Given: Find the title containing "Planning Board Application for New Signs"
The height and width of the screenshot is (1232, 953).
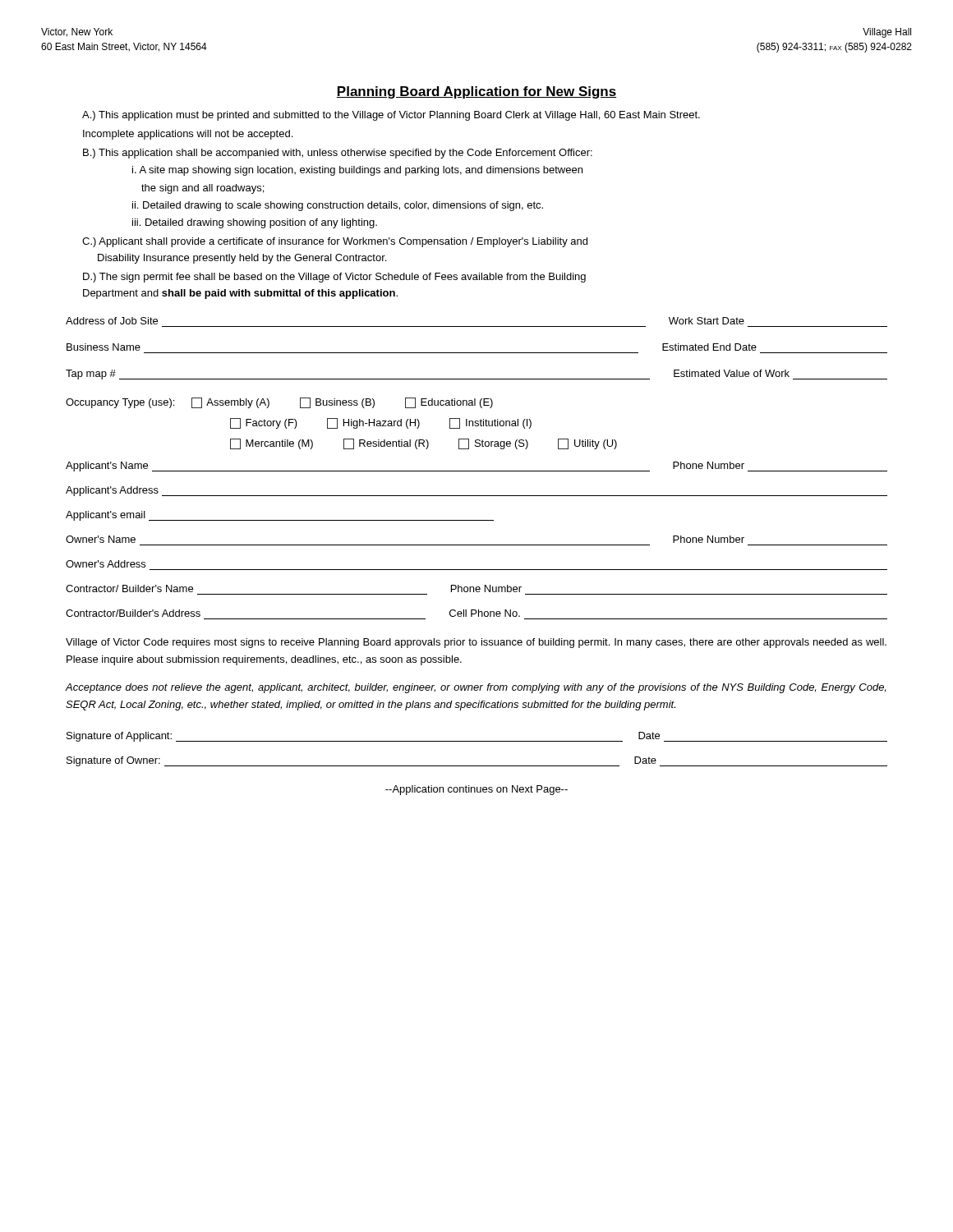Looking at the screenshot, I should (x=476, y=92).
